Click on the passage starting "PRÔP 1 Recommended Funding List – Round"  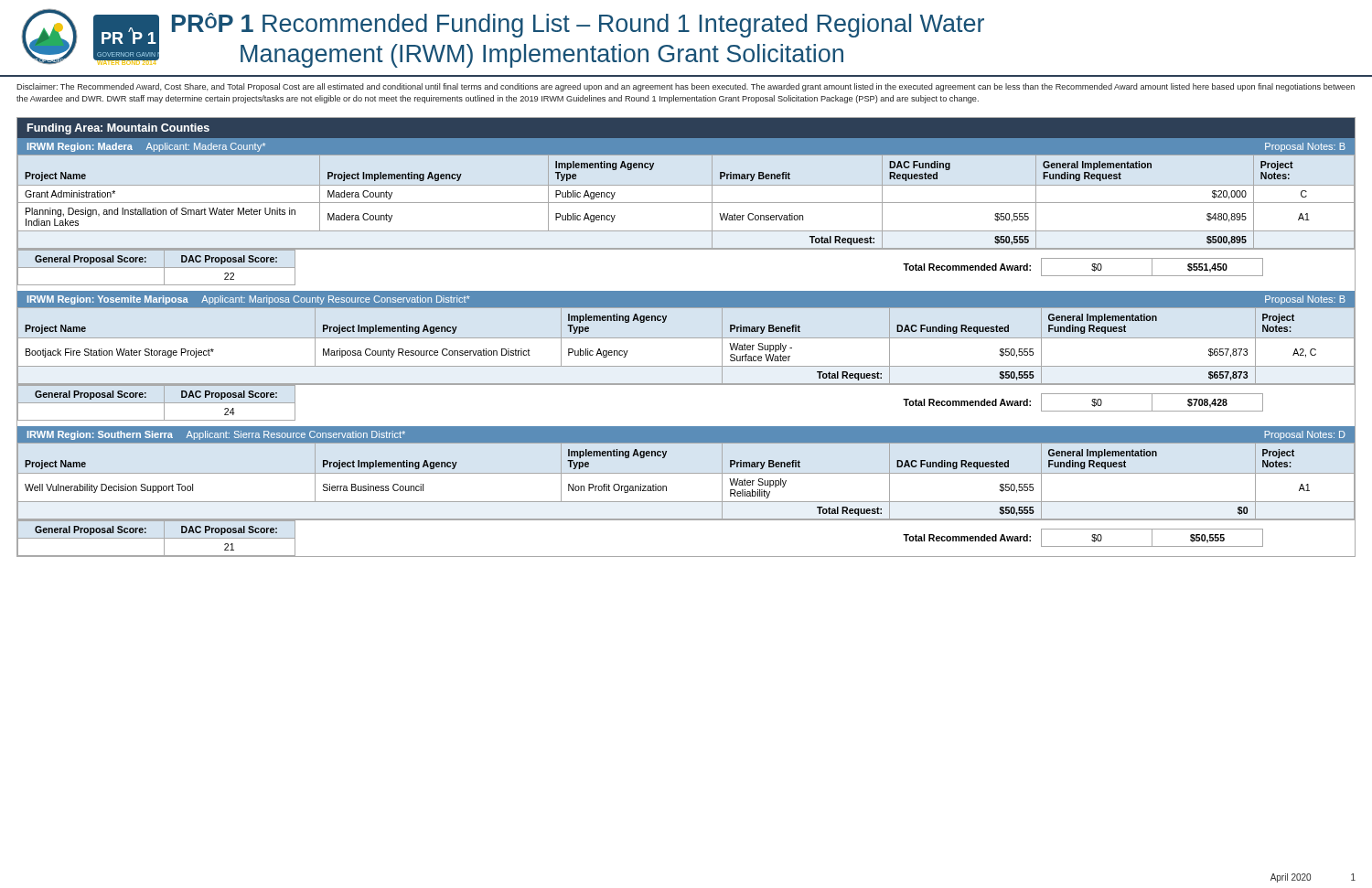(x=577, y=39)
